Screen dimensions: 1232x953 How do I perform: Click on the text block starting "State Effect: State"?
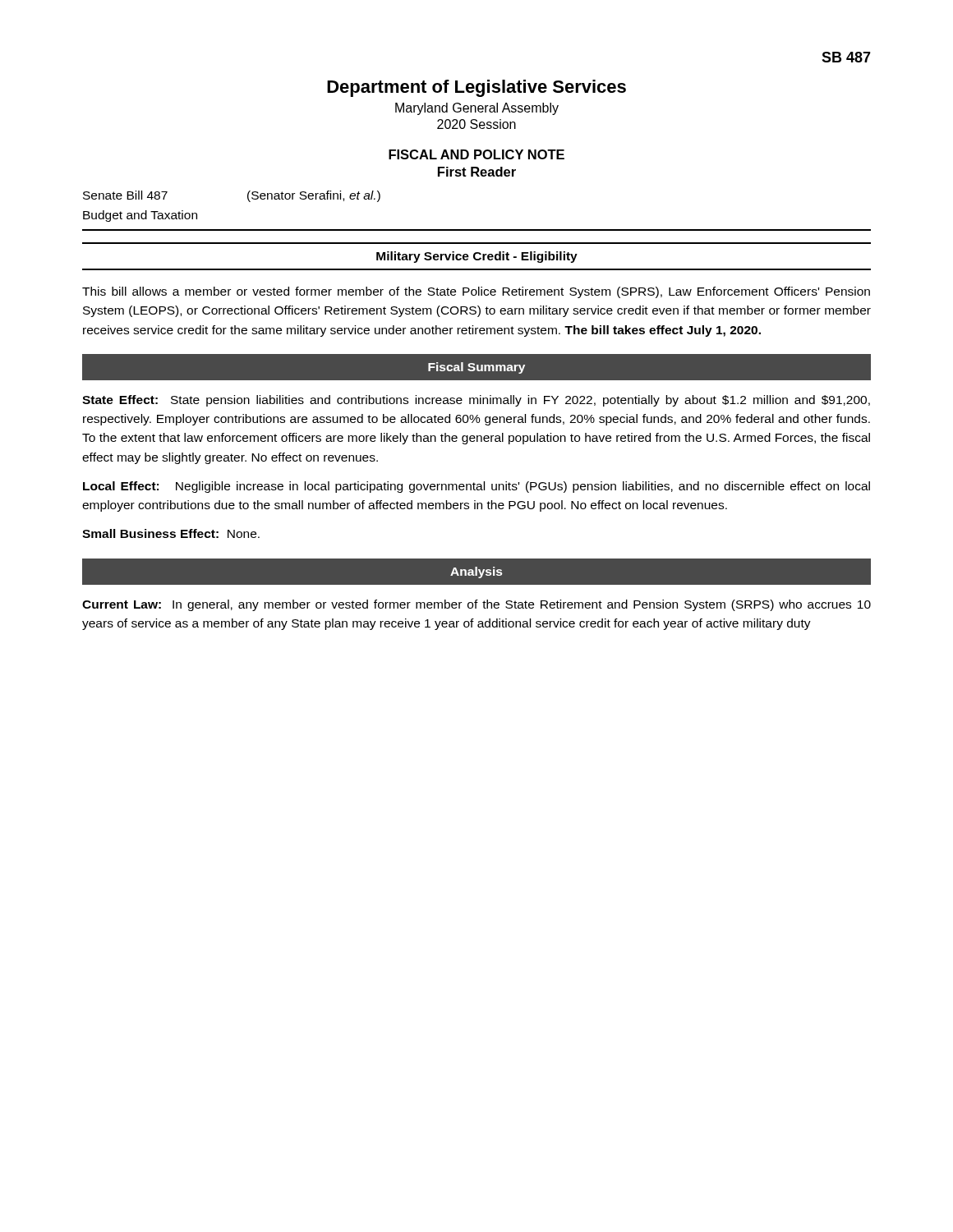click(x=476, y=428)
